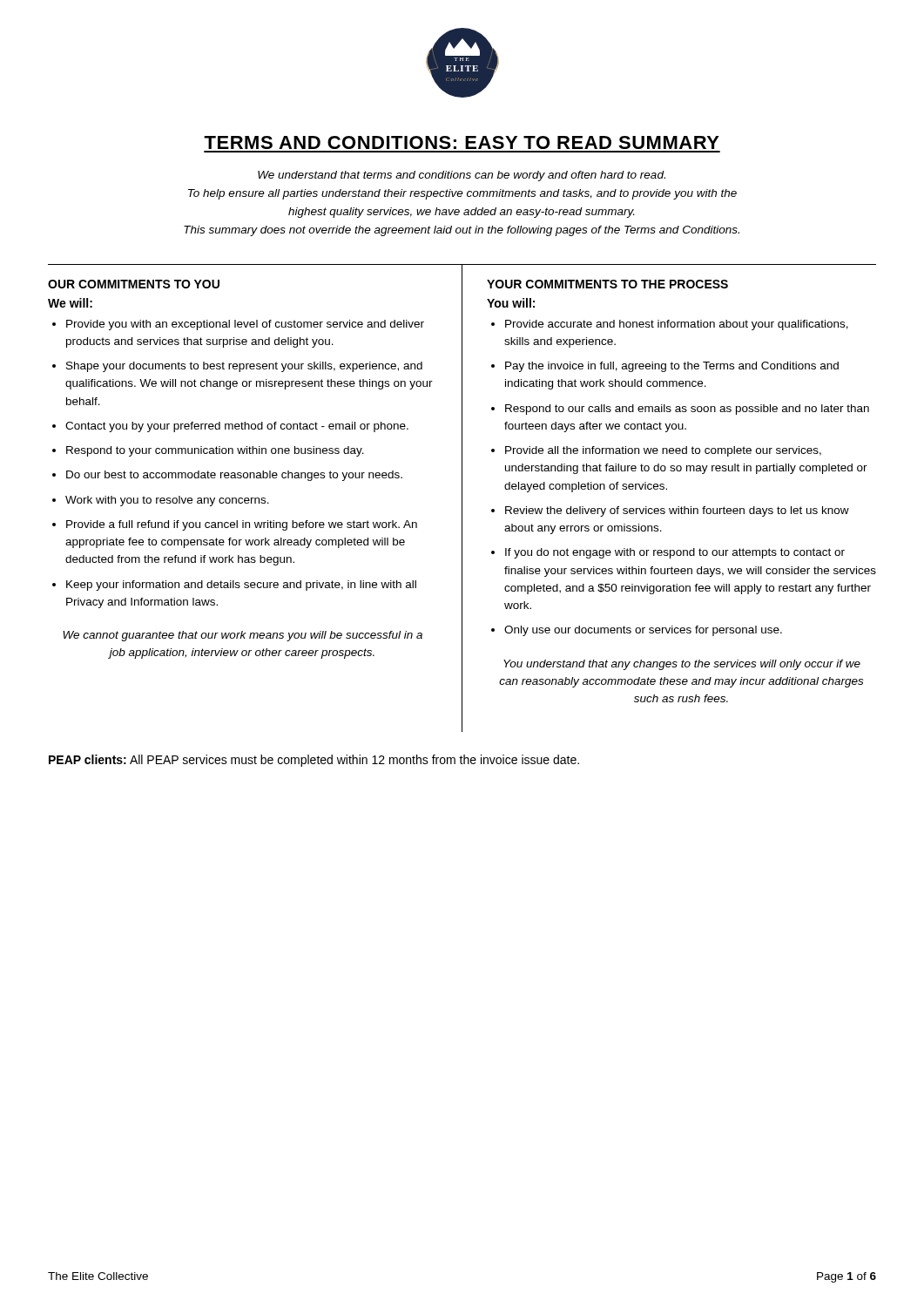Click on the text block that reads "PEAP clients: All PEAP services must be"
This screenshot has width=924, height=1307.
pos(462,761)
